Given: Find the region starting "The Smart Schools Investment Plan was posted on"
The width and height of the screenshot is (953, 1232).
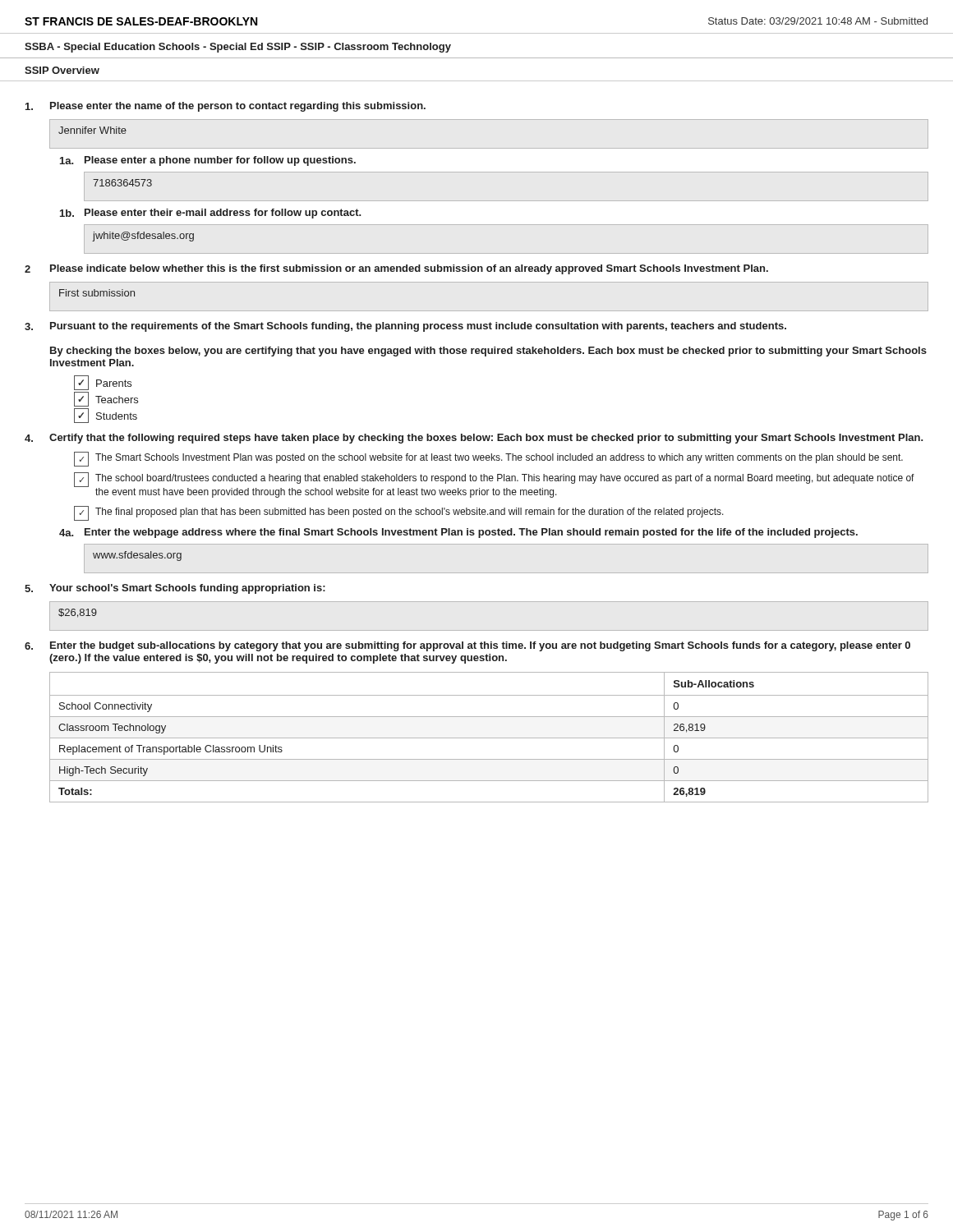Looking at the screenshot, I should (501, 459).
